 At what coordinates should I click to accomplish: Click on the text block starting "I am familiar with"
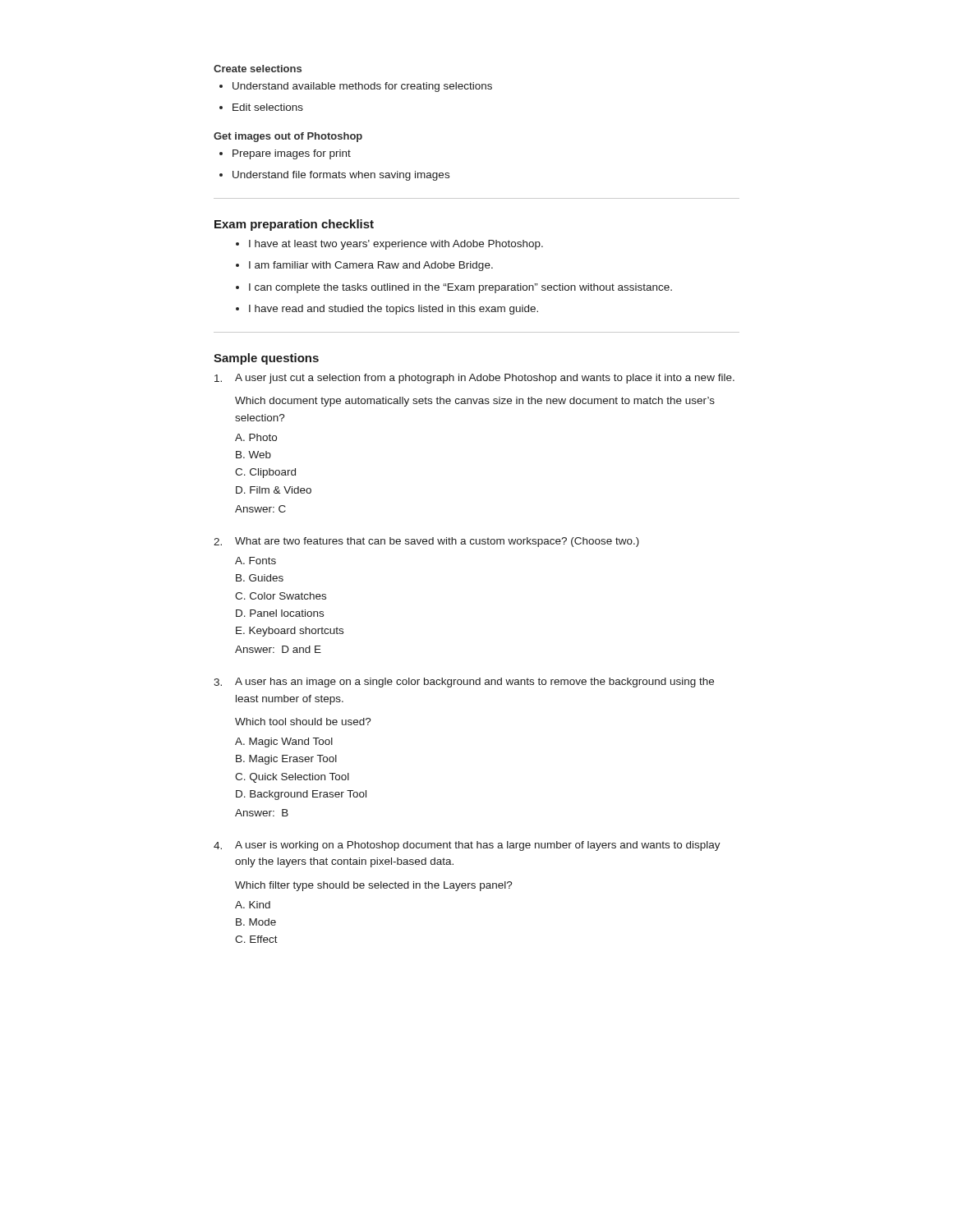click(476, 266)
